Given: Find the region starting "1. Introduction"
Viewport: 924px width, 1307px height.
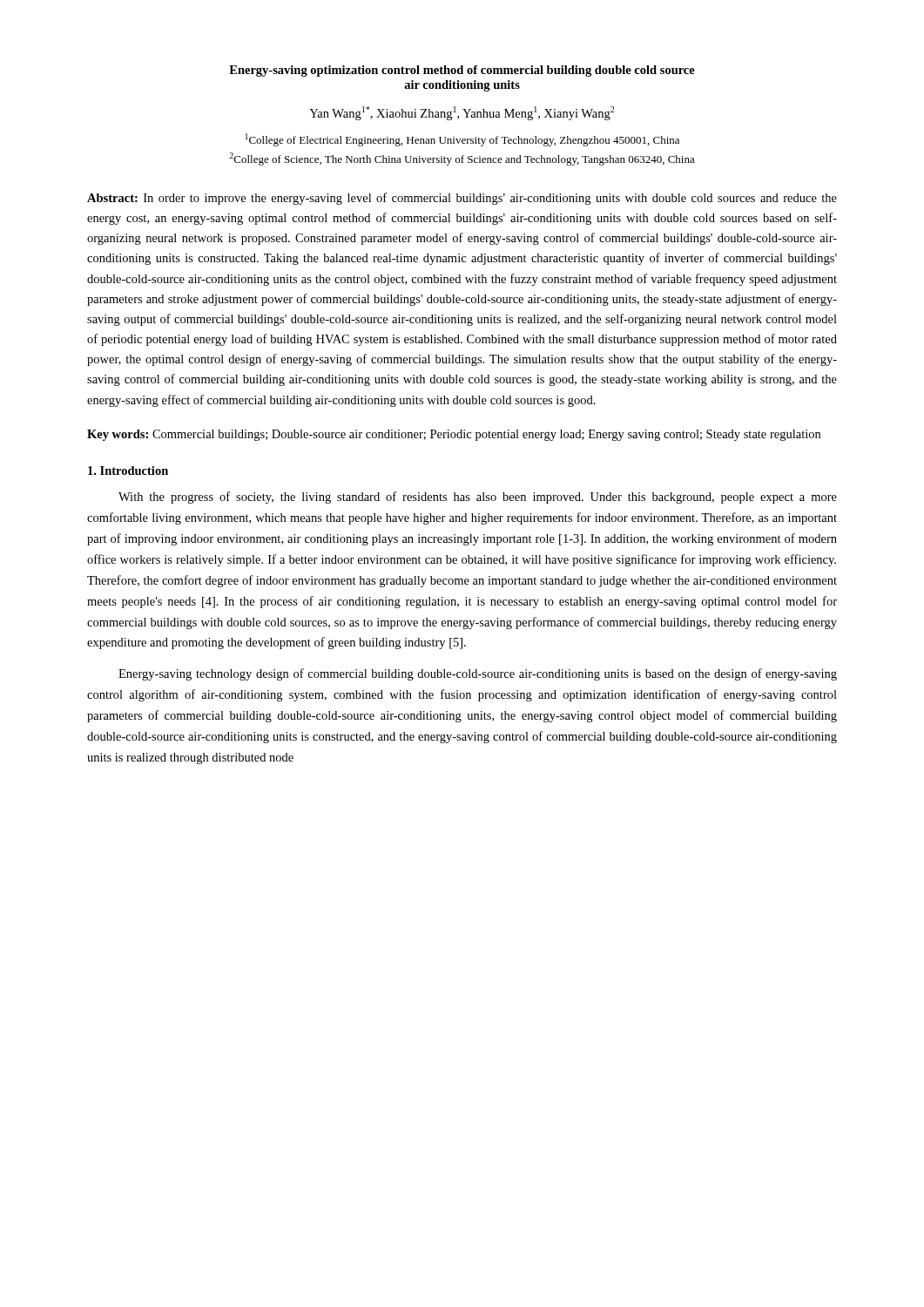Looking at the screenshot, I should click(128, 471).
